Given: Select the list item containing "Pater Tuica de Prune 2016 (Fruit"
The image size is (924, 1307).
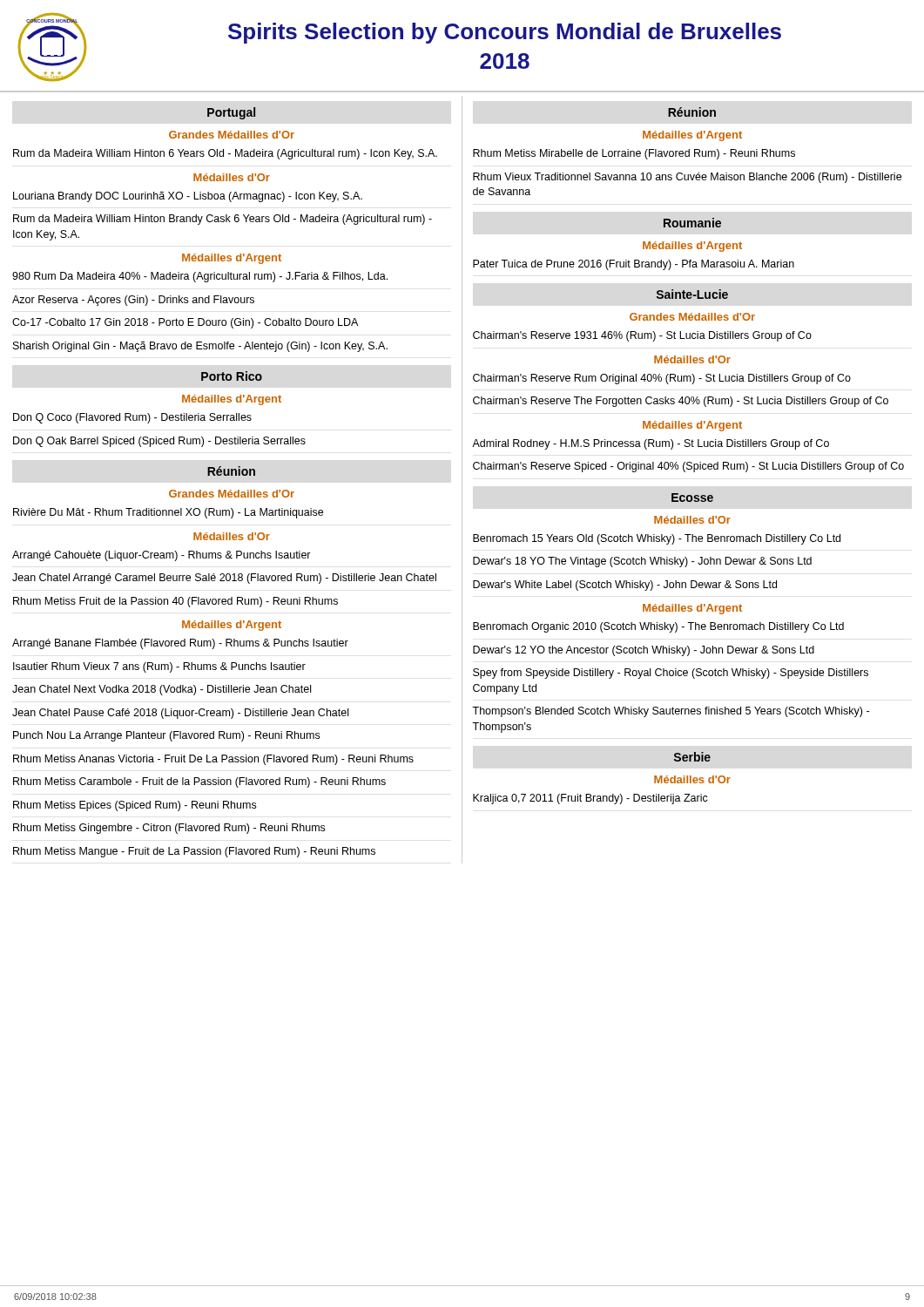Looking at the screenshot, I should coord(633,264).
